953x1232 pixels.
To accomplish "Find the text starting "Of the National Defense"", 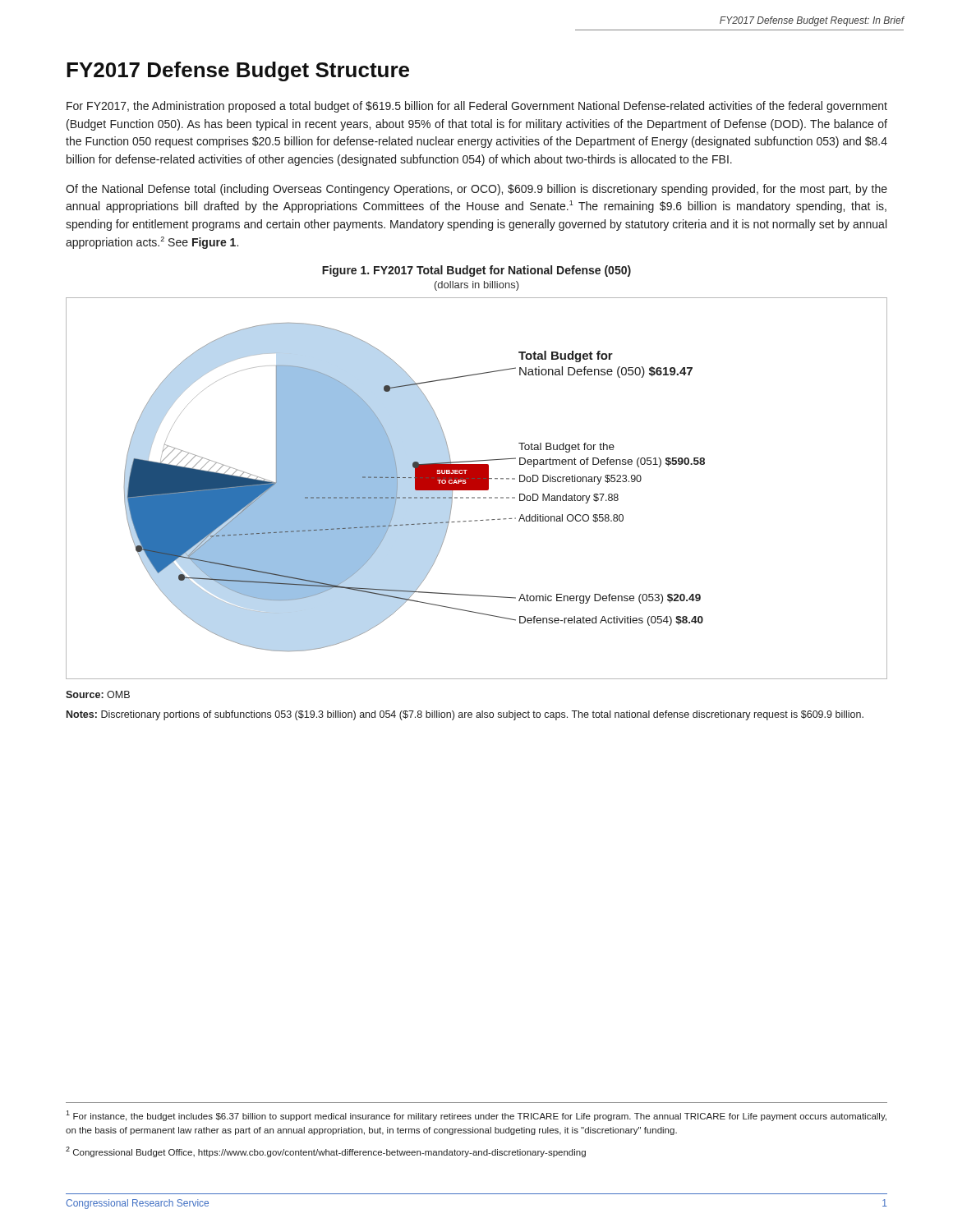I will 476,215.
